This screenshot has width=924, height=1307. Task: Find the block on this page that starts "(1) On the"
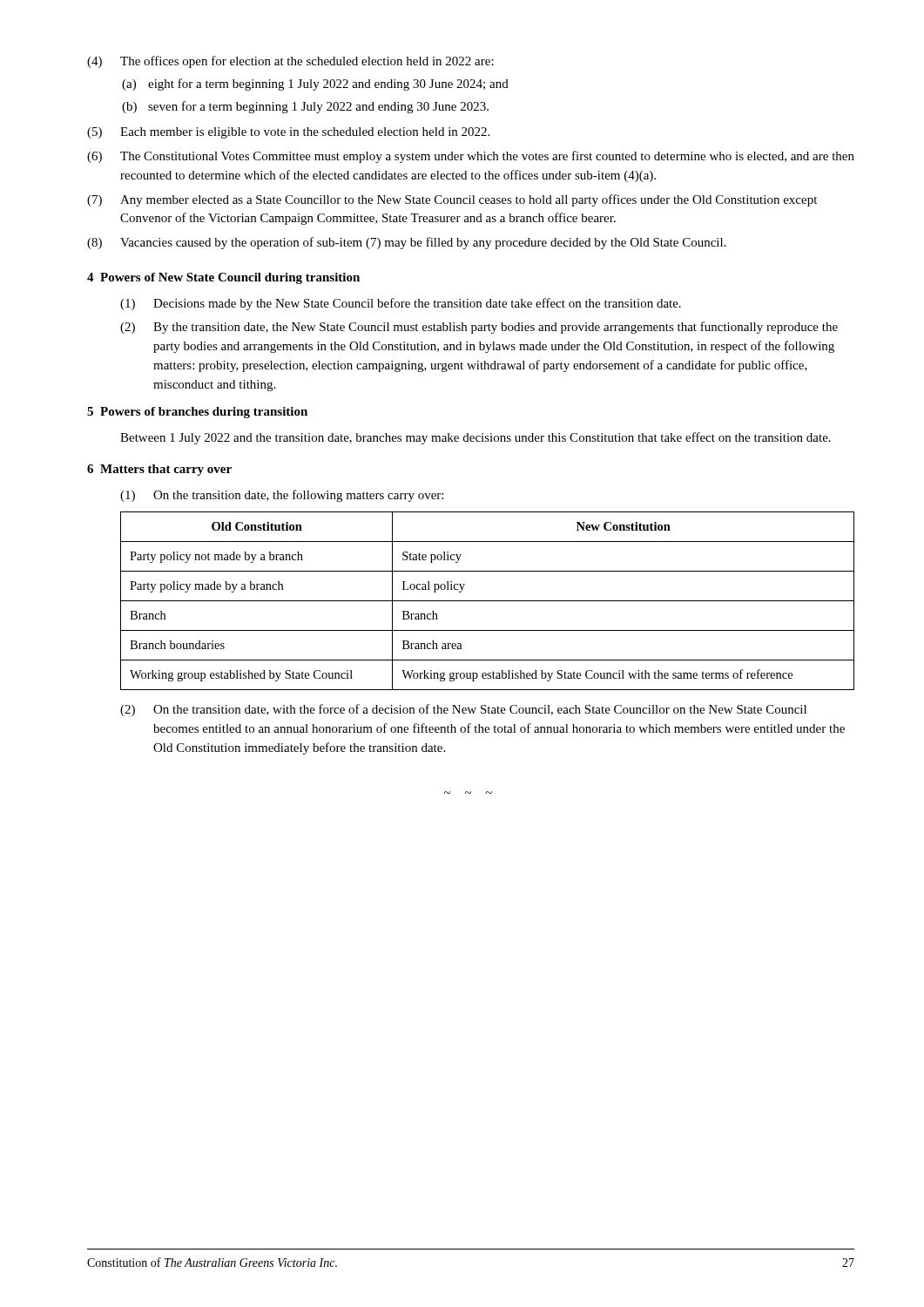tap(282, 496)
